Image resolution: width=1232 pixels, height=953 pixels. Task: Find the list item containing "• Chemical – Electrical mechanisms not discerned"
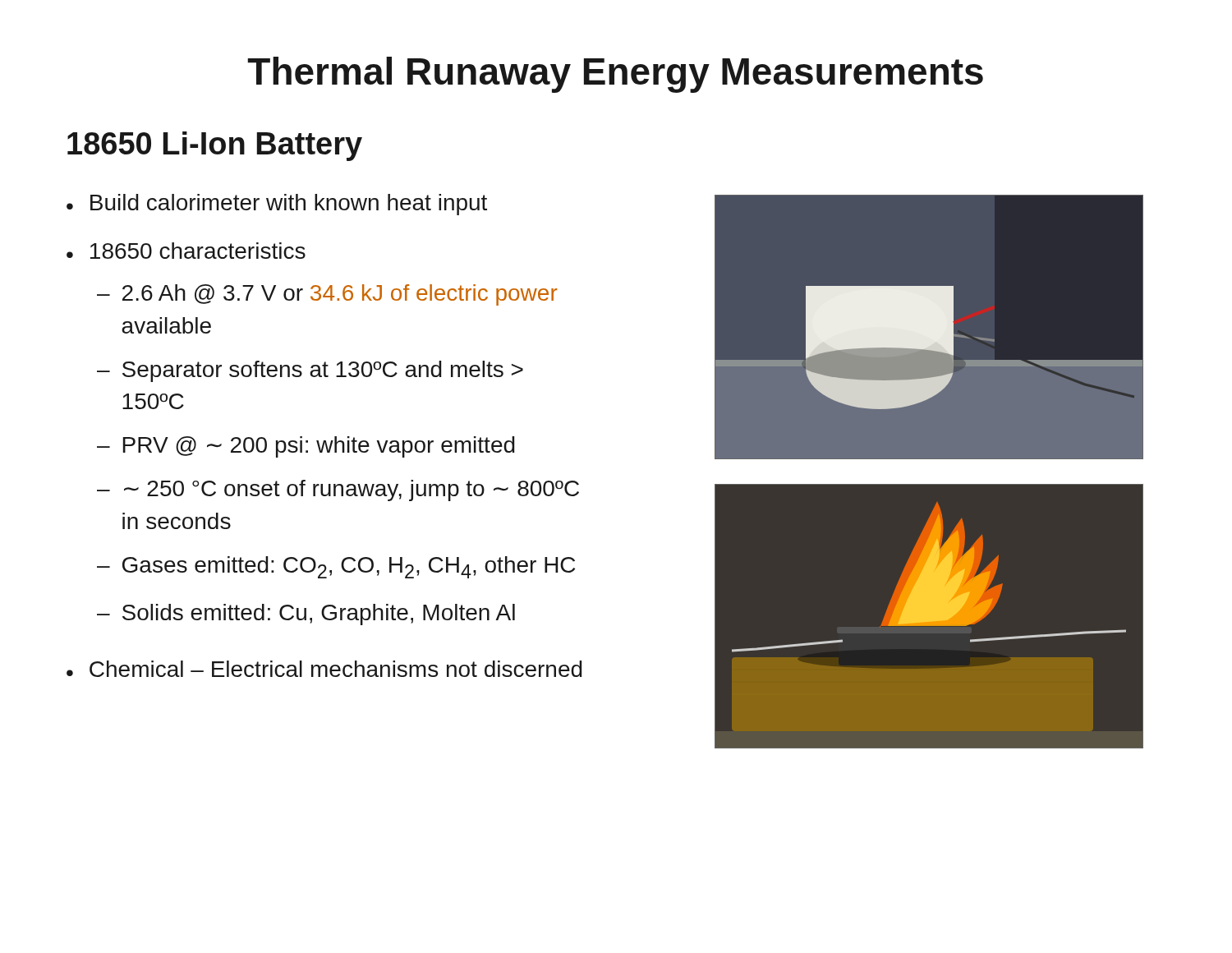pyautogui.click(x=324, y=671)
